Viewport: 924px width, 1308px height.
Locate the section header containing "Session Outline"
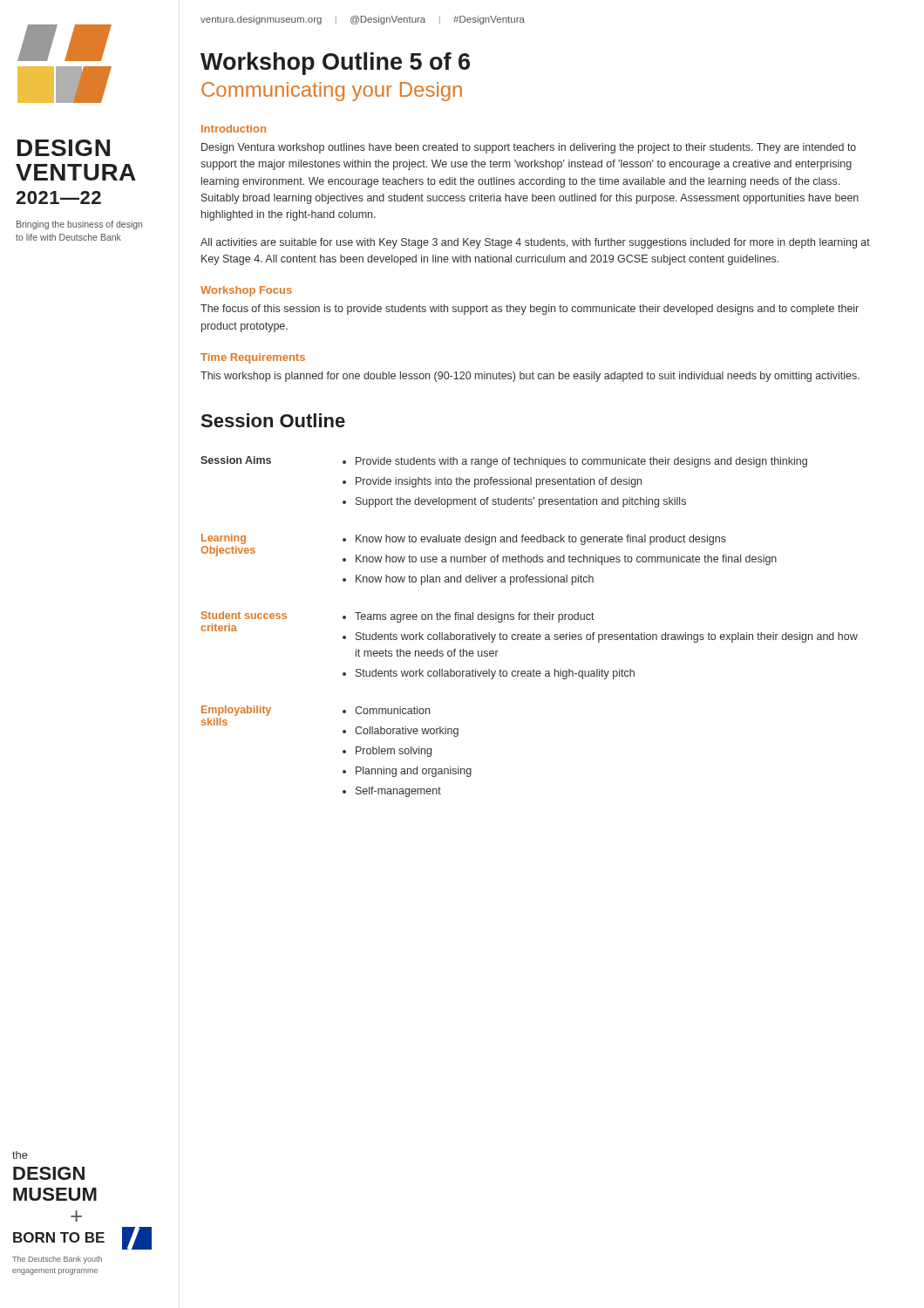point(273,420)
